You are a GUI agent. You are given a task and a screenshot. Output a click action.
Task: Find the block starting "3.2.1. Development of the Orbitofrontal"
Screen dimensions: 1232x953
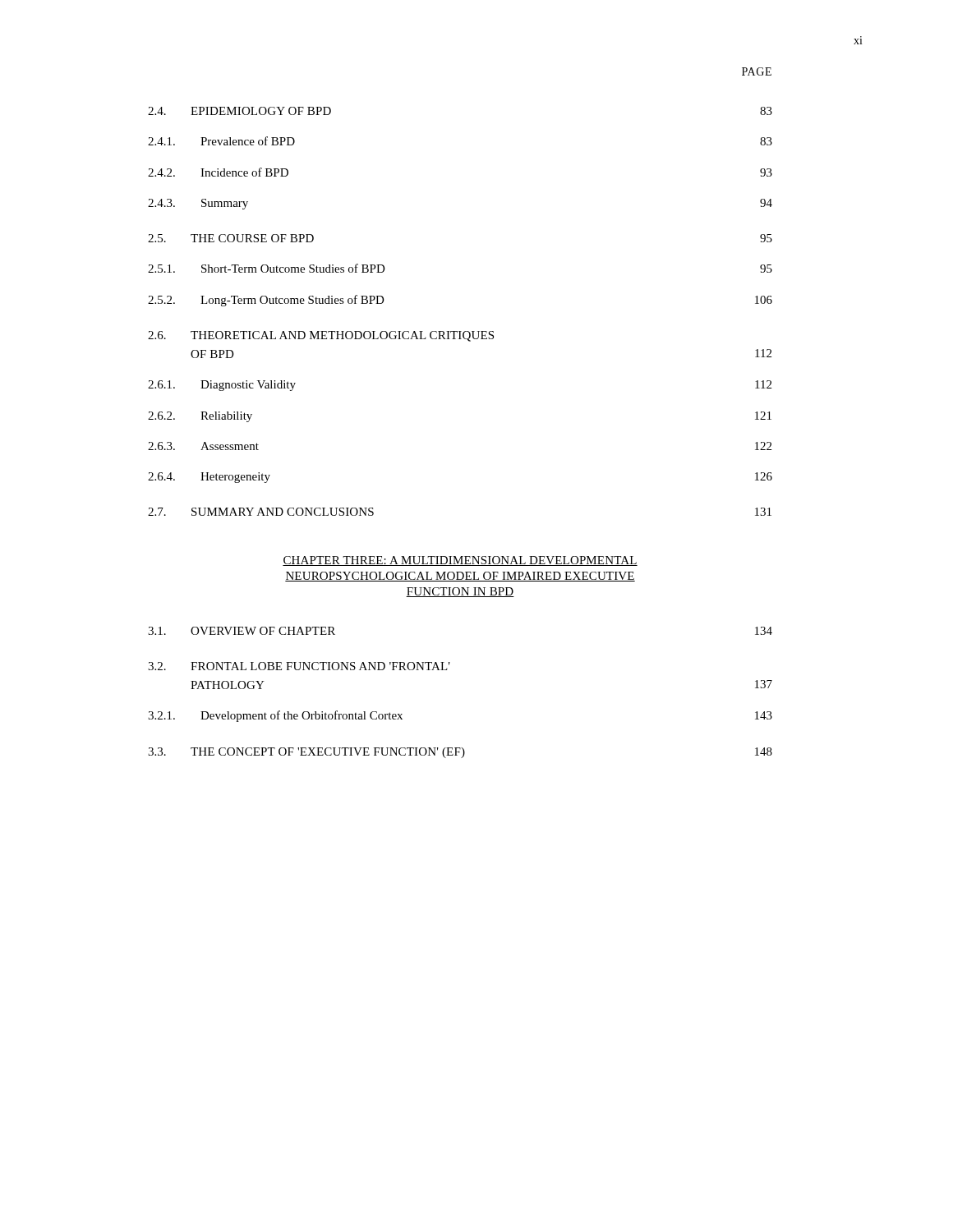click(x=161, y=716)
